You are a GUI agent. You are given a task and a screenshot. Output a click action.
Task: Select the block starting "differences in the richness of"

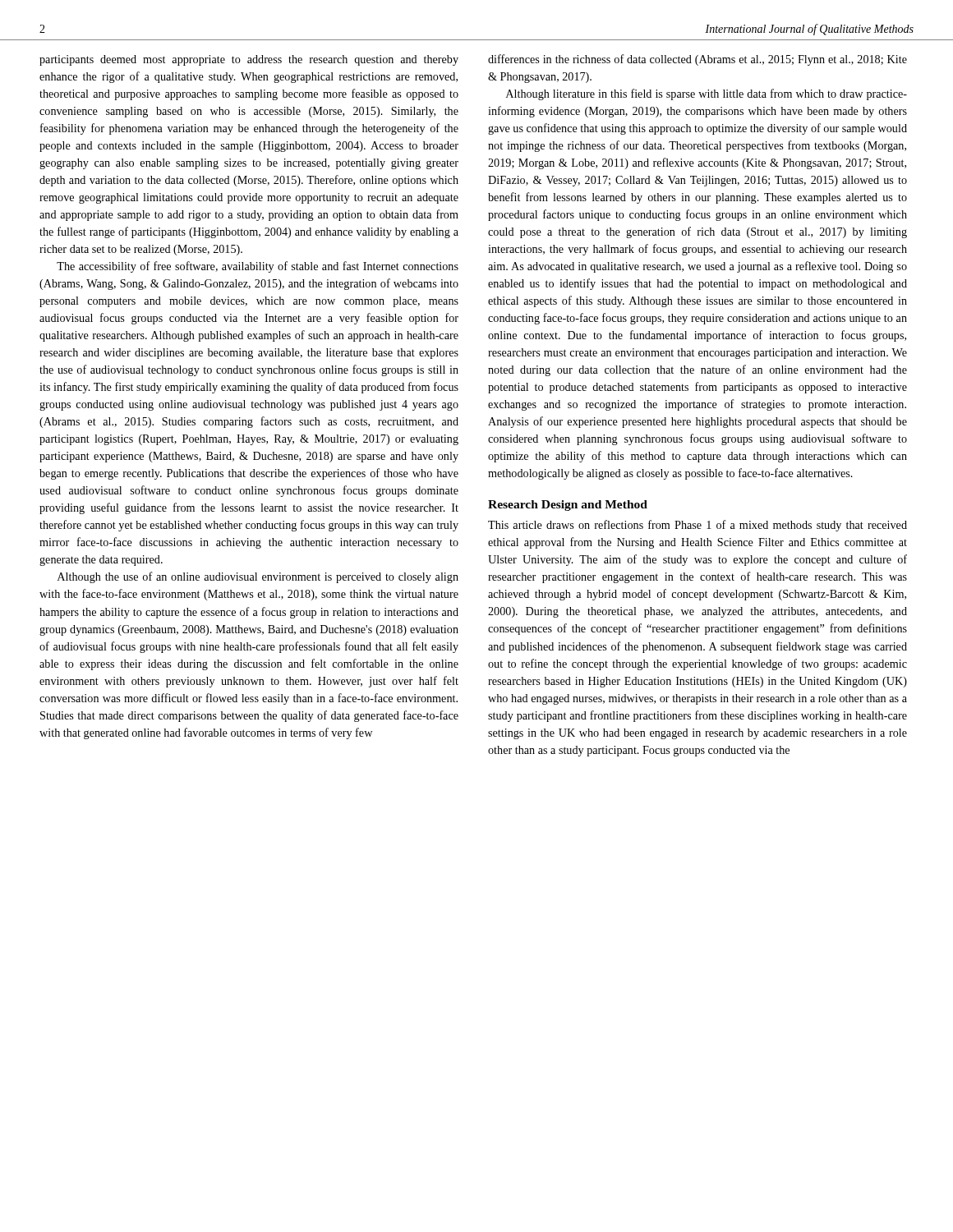[698, 68]
